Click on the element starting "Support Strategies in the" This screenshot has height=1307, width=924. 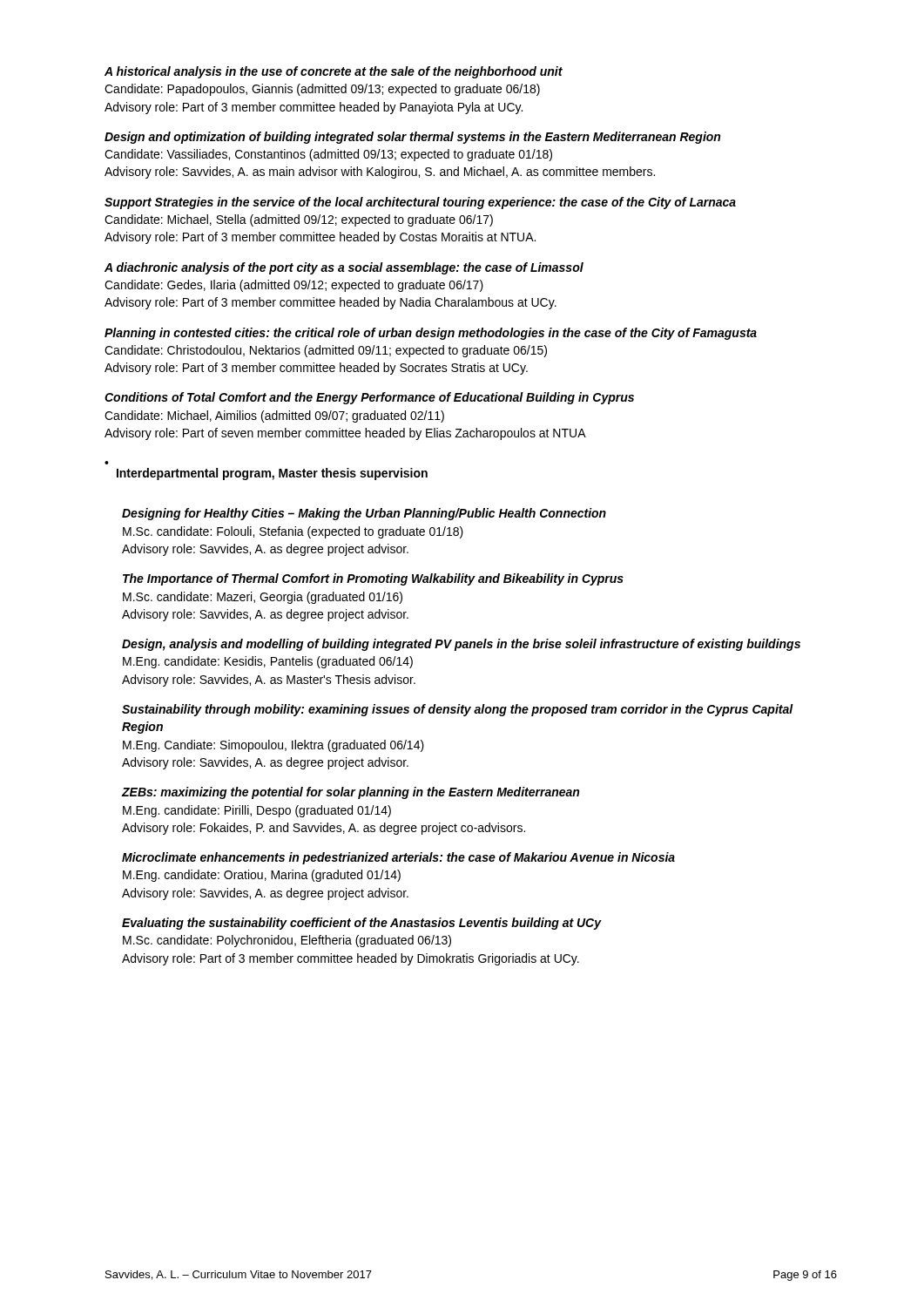(x=471, y=220)
